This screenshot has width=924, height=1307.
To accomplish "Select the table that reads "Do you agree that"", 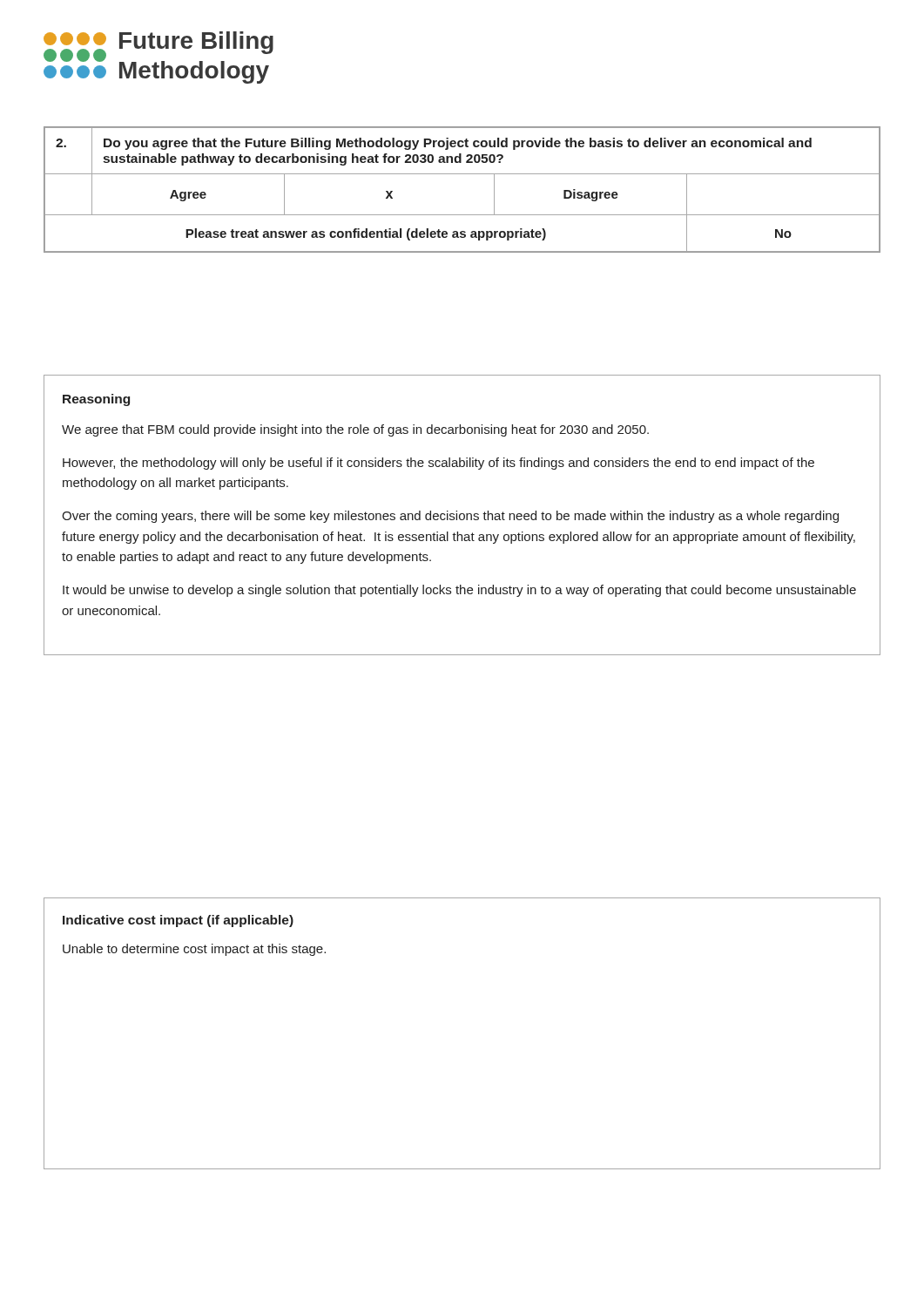I will [462, 190].
